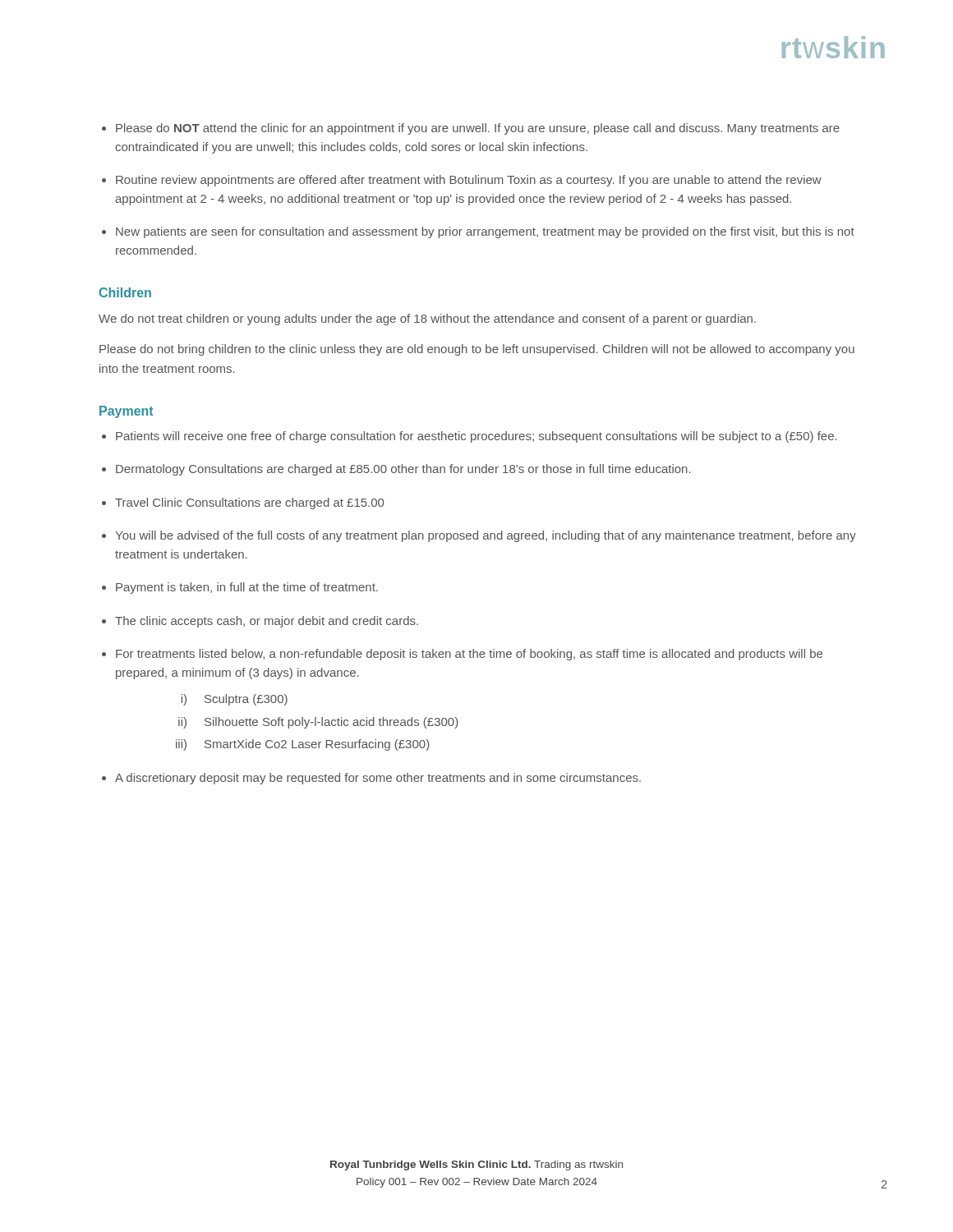Click the passage that begins "New patients are seen for consultation and"

click(x=485, y=240)
